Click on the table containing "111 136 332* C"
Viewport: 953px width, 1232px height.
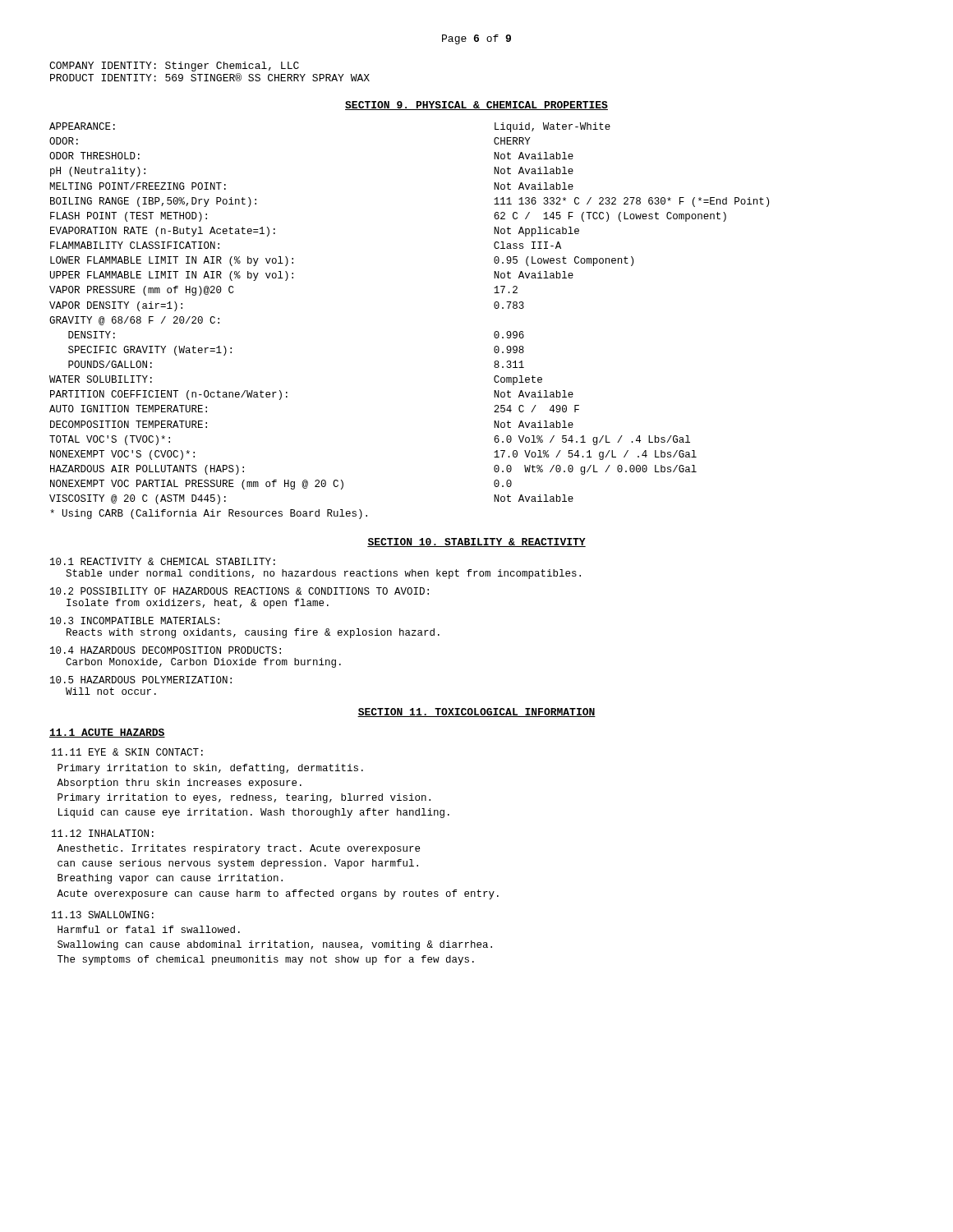click(x=476, y=321)
